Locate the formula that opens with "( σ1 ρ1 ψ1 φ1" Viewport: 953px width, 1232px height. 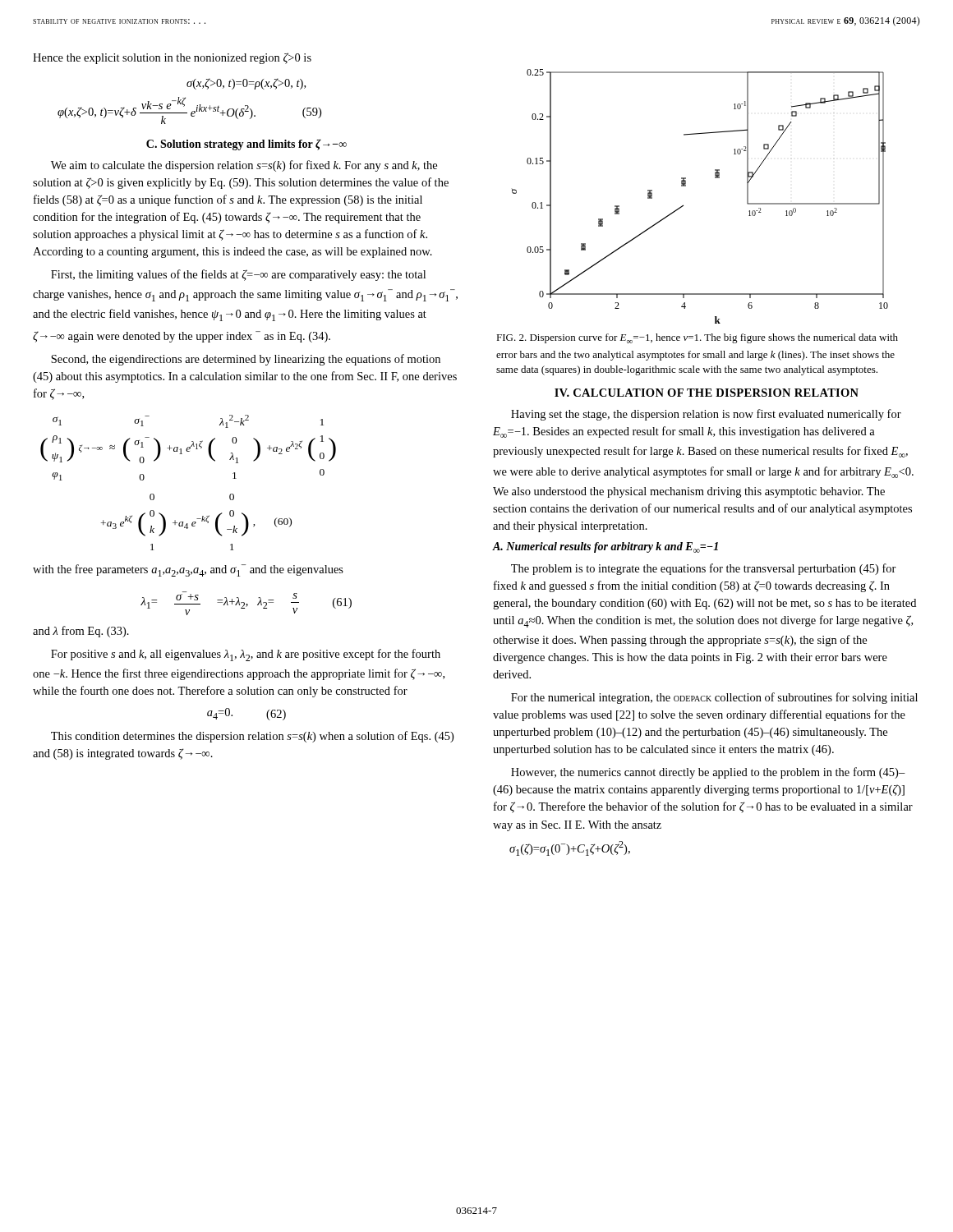pos(57,421)
